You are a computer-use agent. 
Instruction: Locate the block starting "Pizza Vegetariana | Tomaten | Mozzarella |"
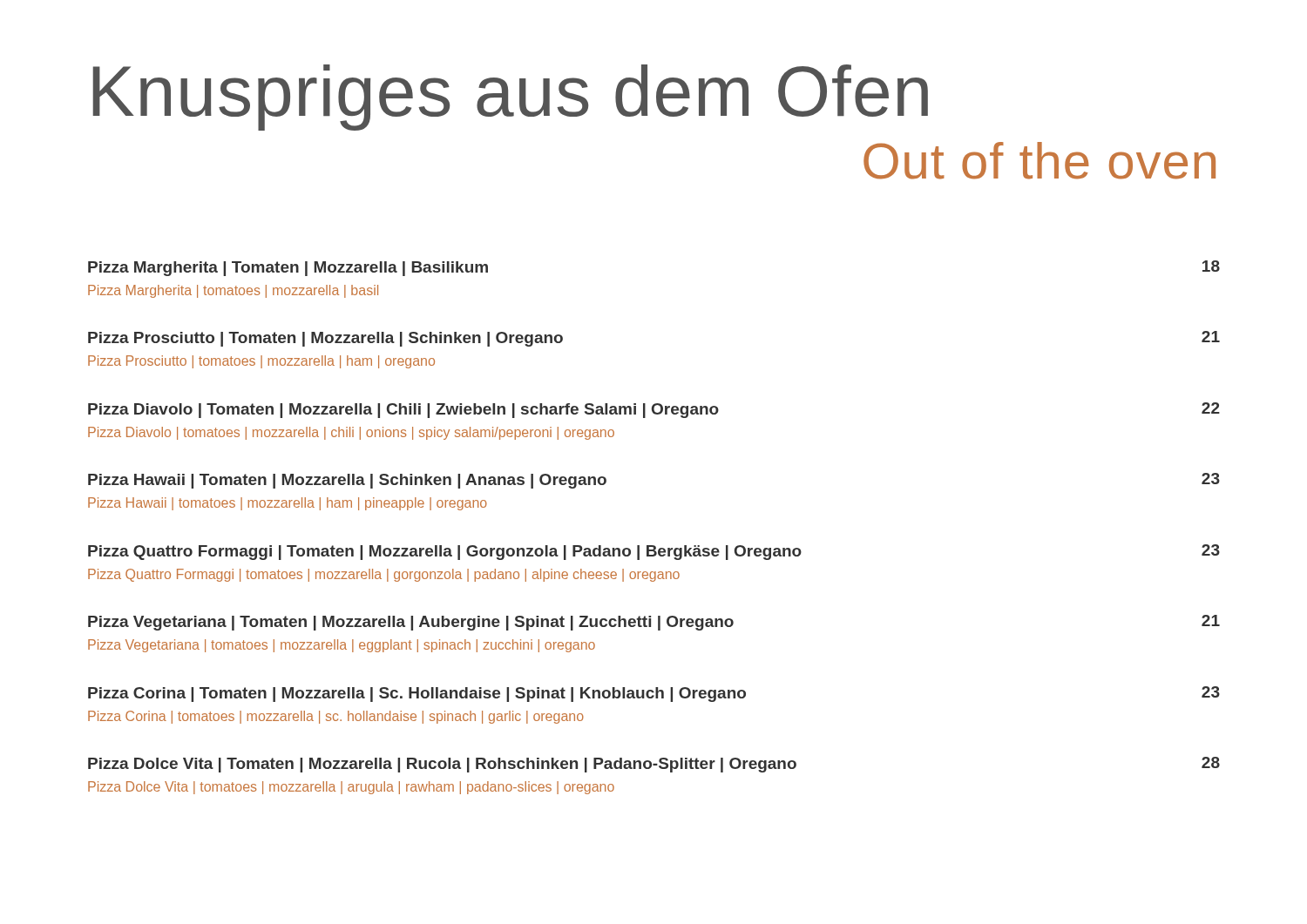click(x=654, y=633)
